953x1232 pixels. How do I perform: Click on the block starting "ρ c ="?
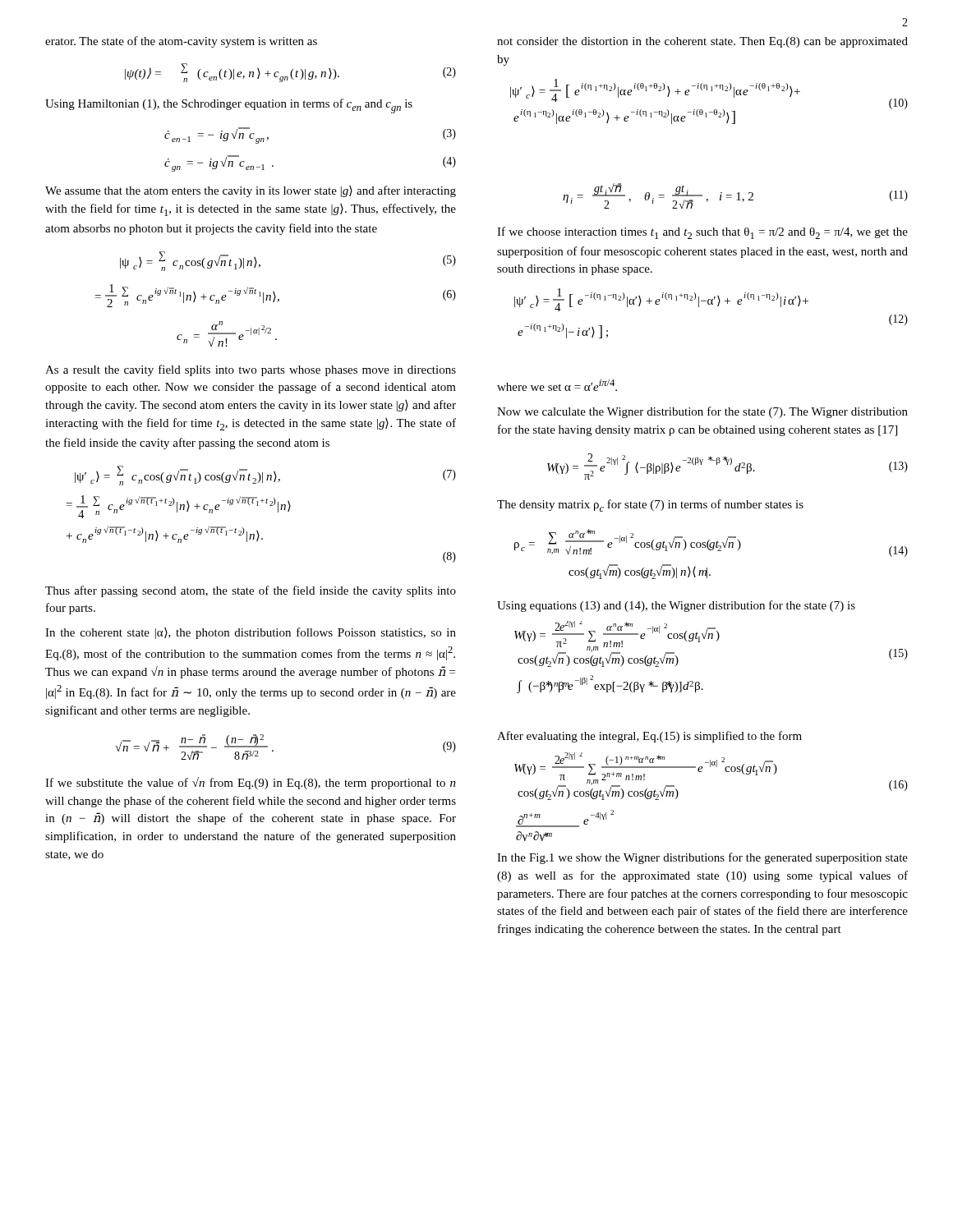[x=711, y=556]
